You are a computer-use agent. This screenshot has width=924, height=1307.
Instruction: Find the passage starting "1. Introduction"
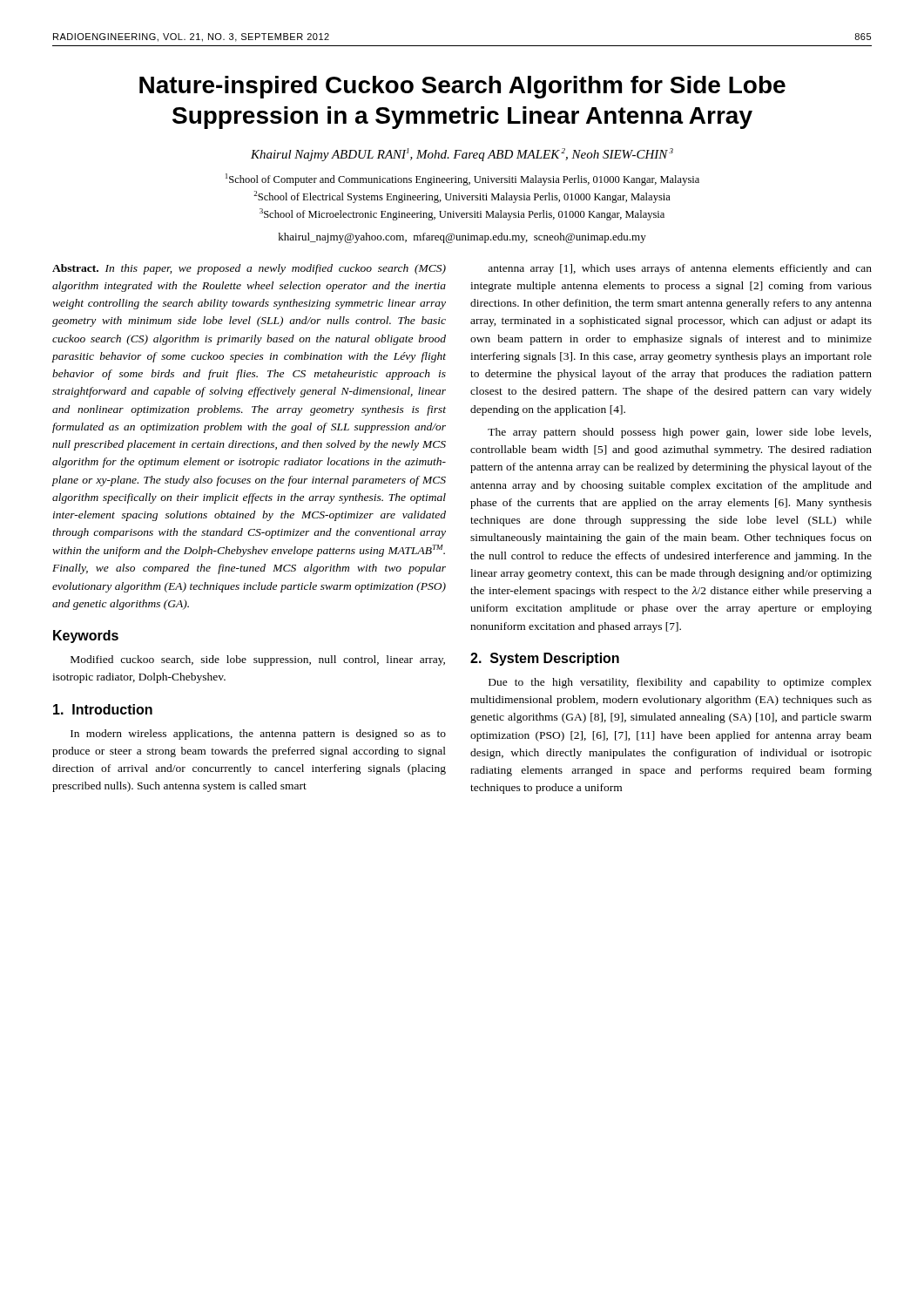tap(103, 709)
